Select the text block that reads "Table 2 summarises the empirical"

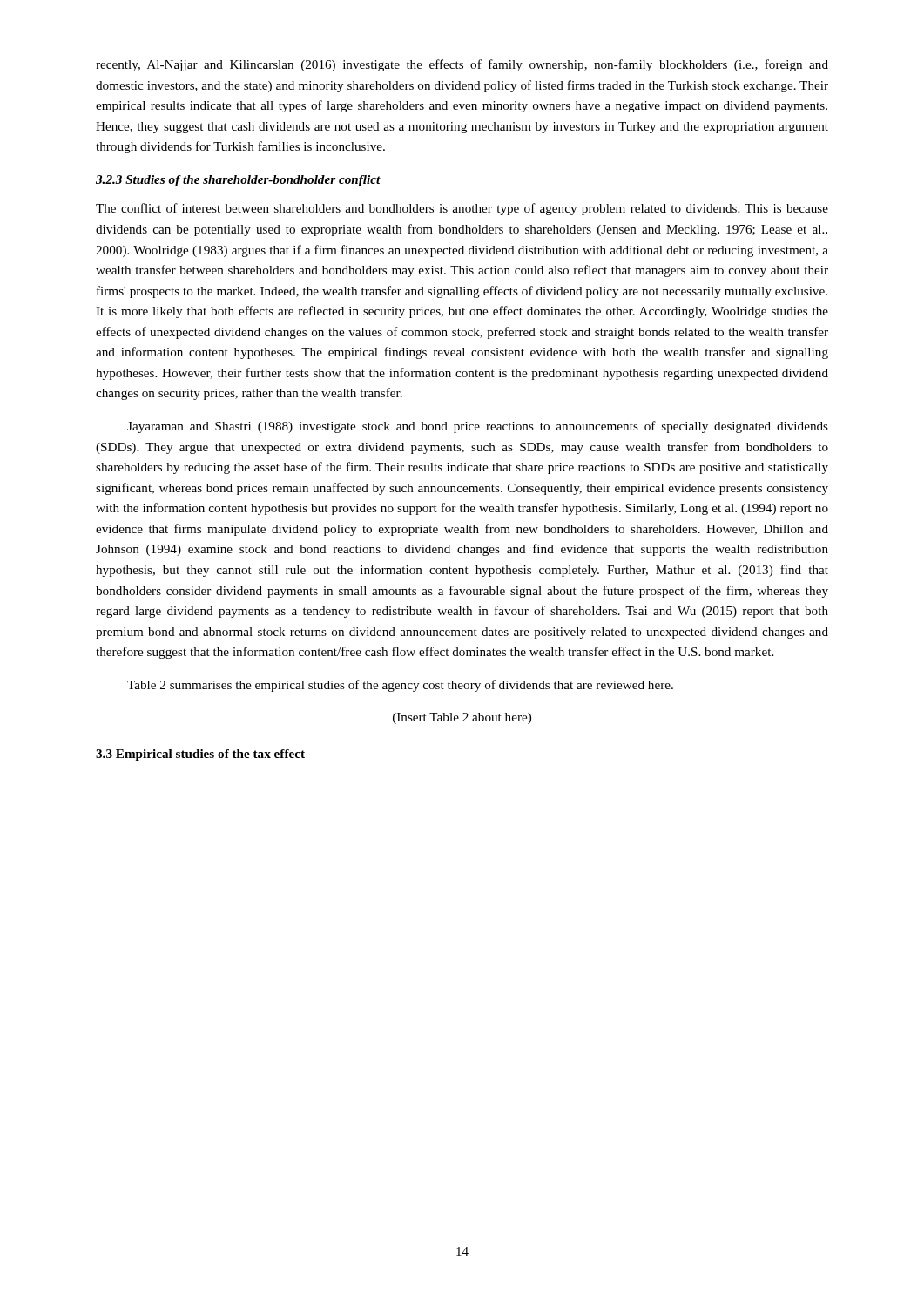tap(462, 684)
